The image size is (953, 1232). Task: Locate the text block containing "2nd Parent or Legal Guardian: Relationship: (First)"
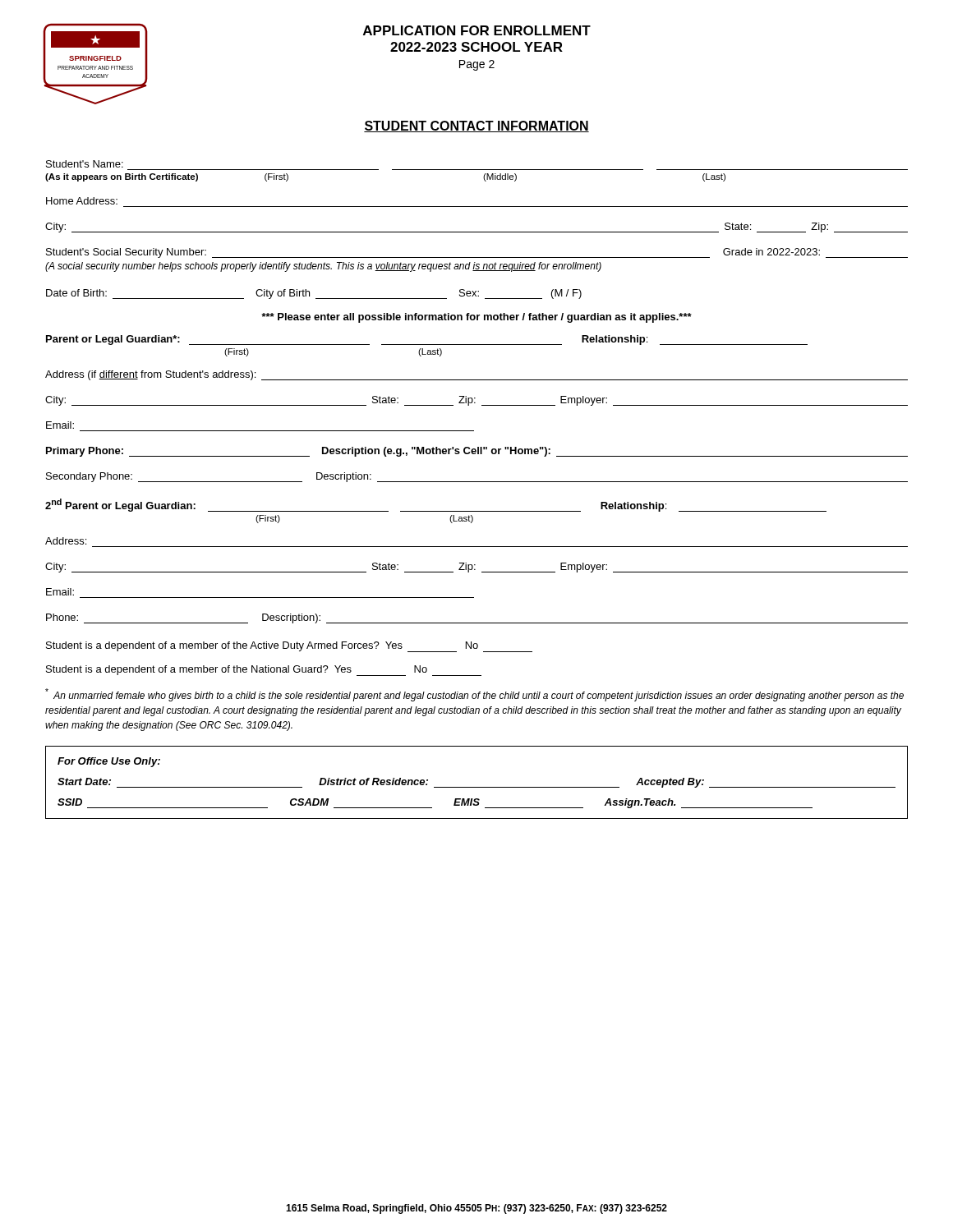click(476, 510)
